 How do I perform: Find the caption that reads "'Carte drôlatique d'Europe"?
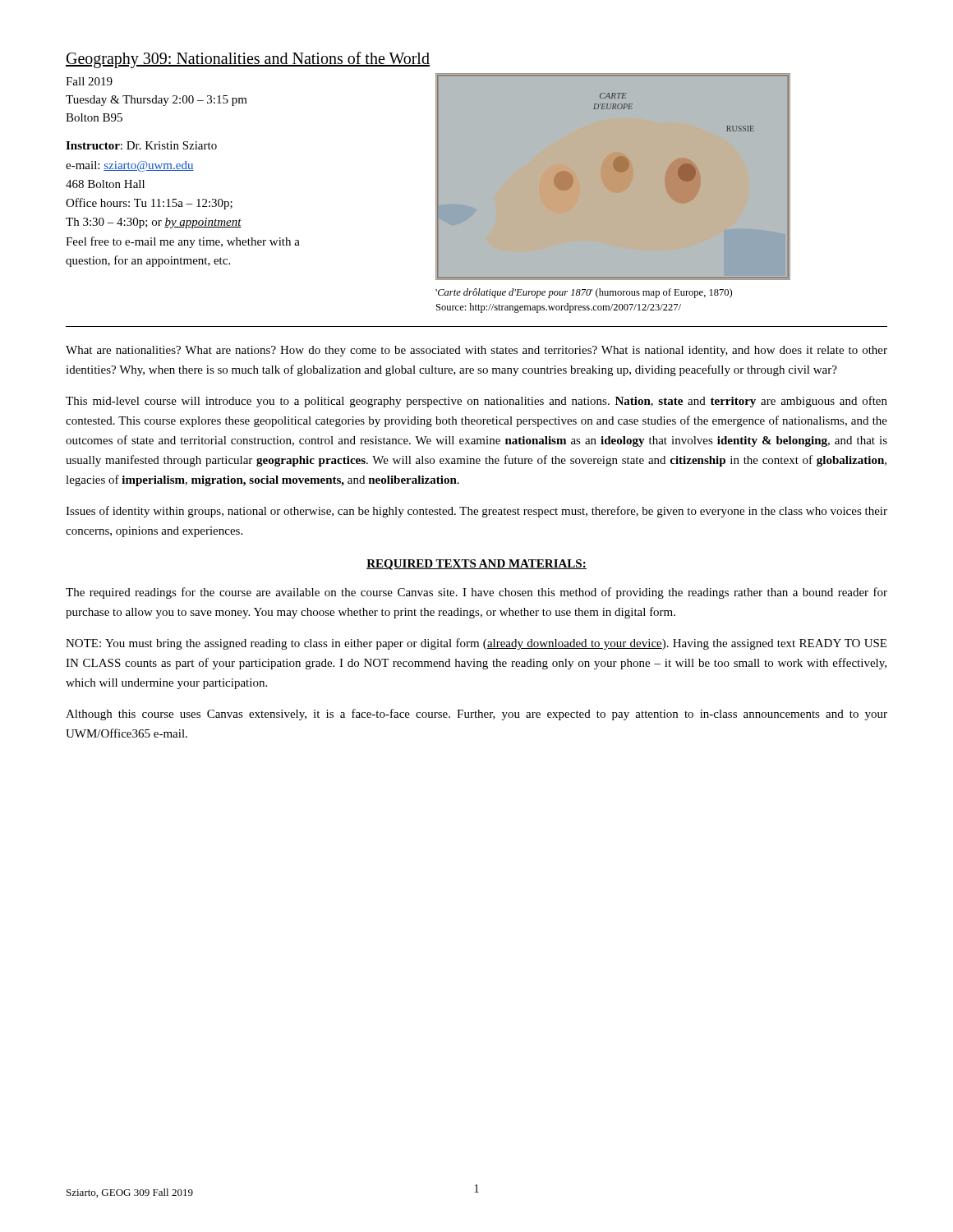tap(584, 300)
